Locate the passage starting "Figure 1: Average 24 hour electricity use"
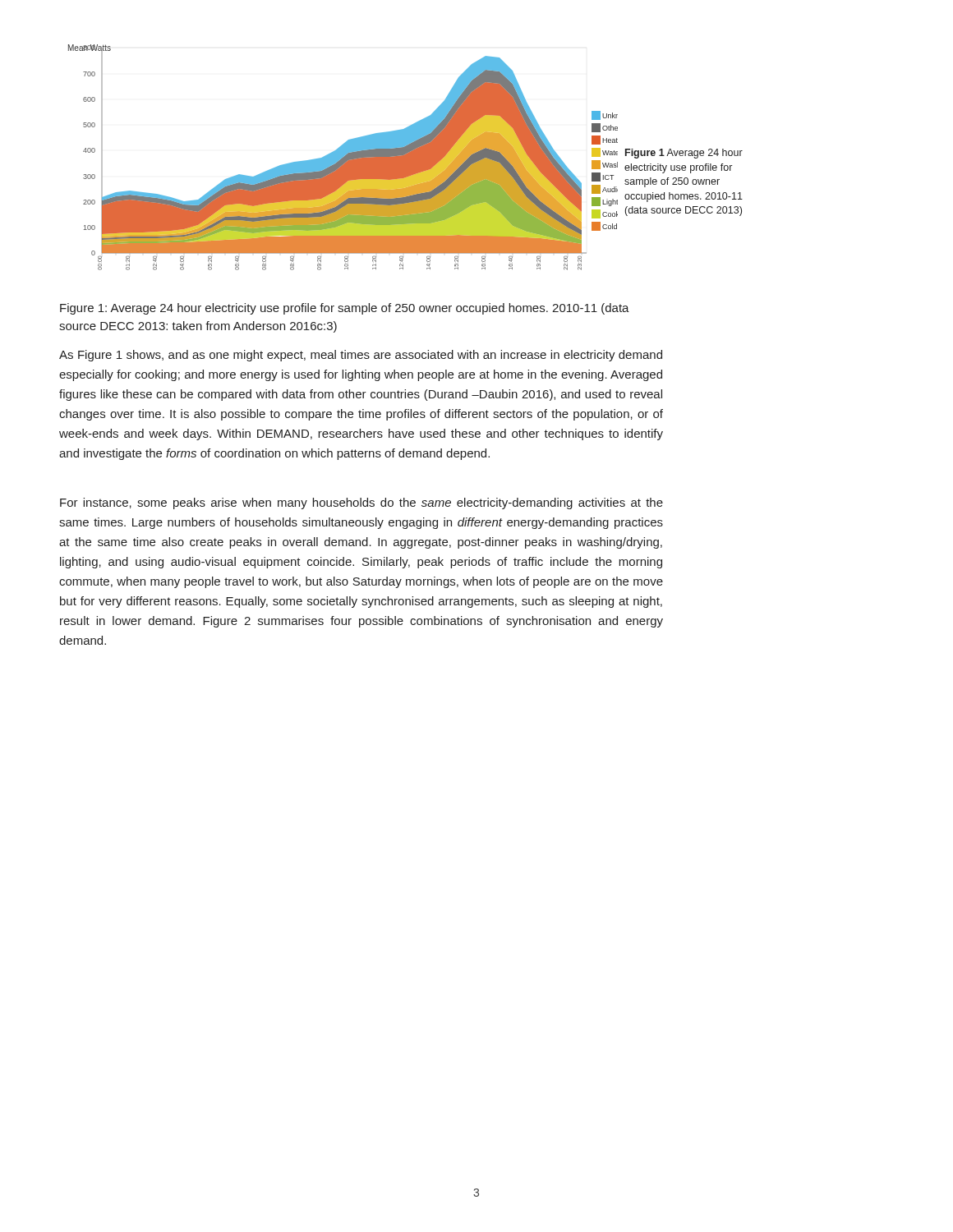 pos(344,317)
